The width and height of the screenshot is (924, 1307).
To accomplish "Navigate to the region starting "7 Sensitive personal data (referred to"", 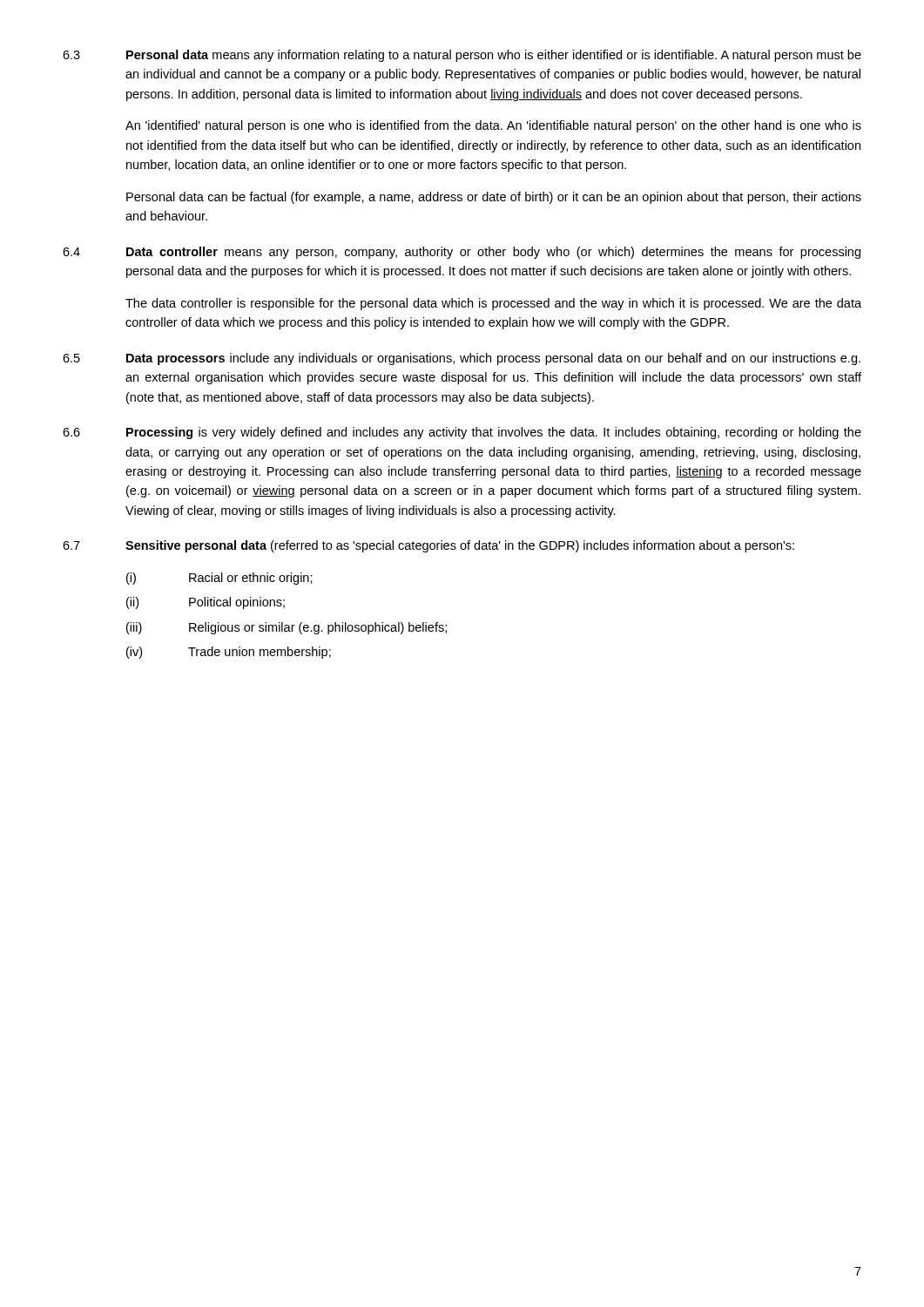I will (428, 546).
